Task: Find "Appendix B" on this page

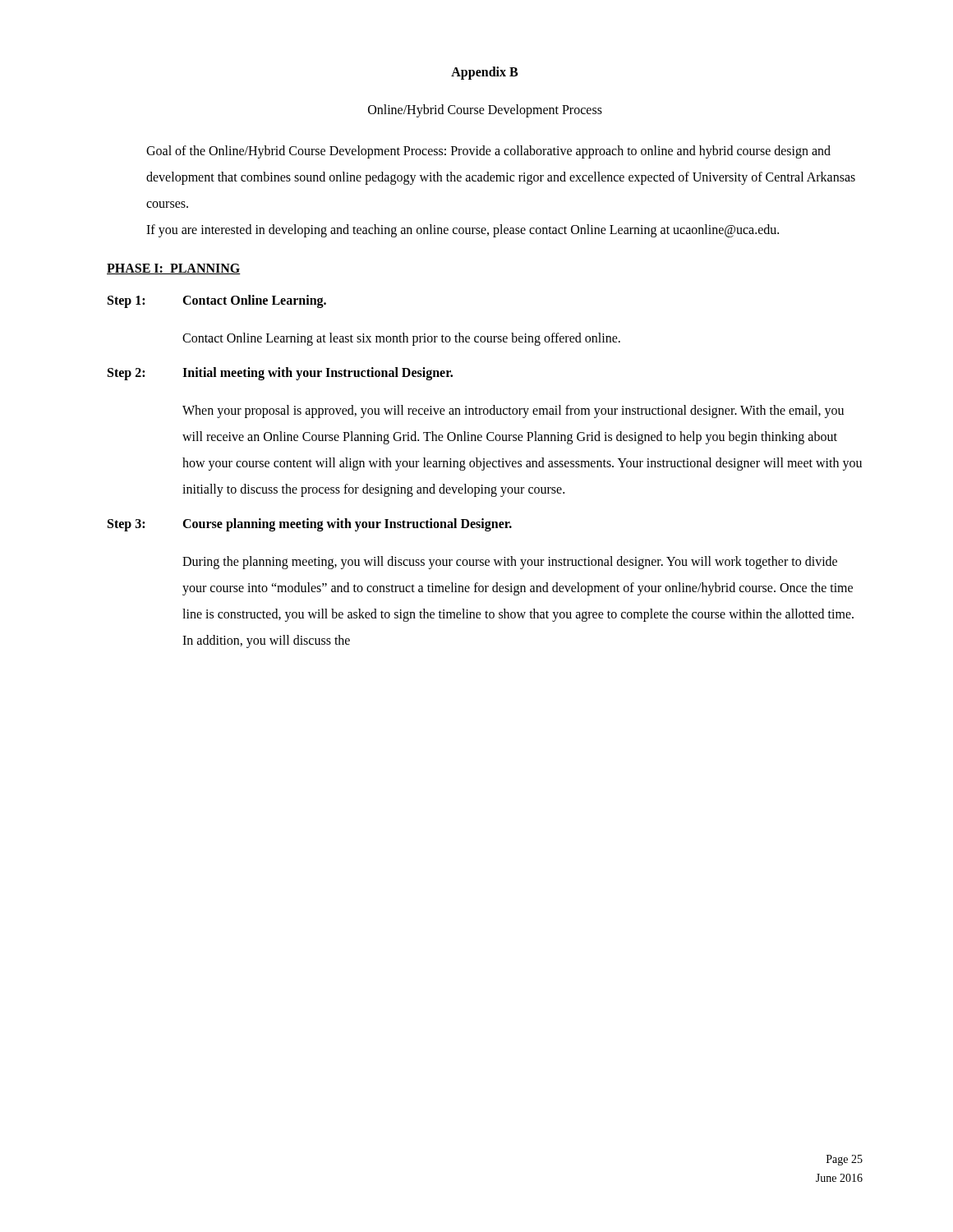Action: pyautogui.click(x=485, y=72)
